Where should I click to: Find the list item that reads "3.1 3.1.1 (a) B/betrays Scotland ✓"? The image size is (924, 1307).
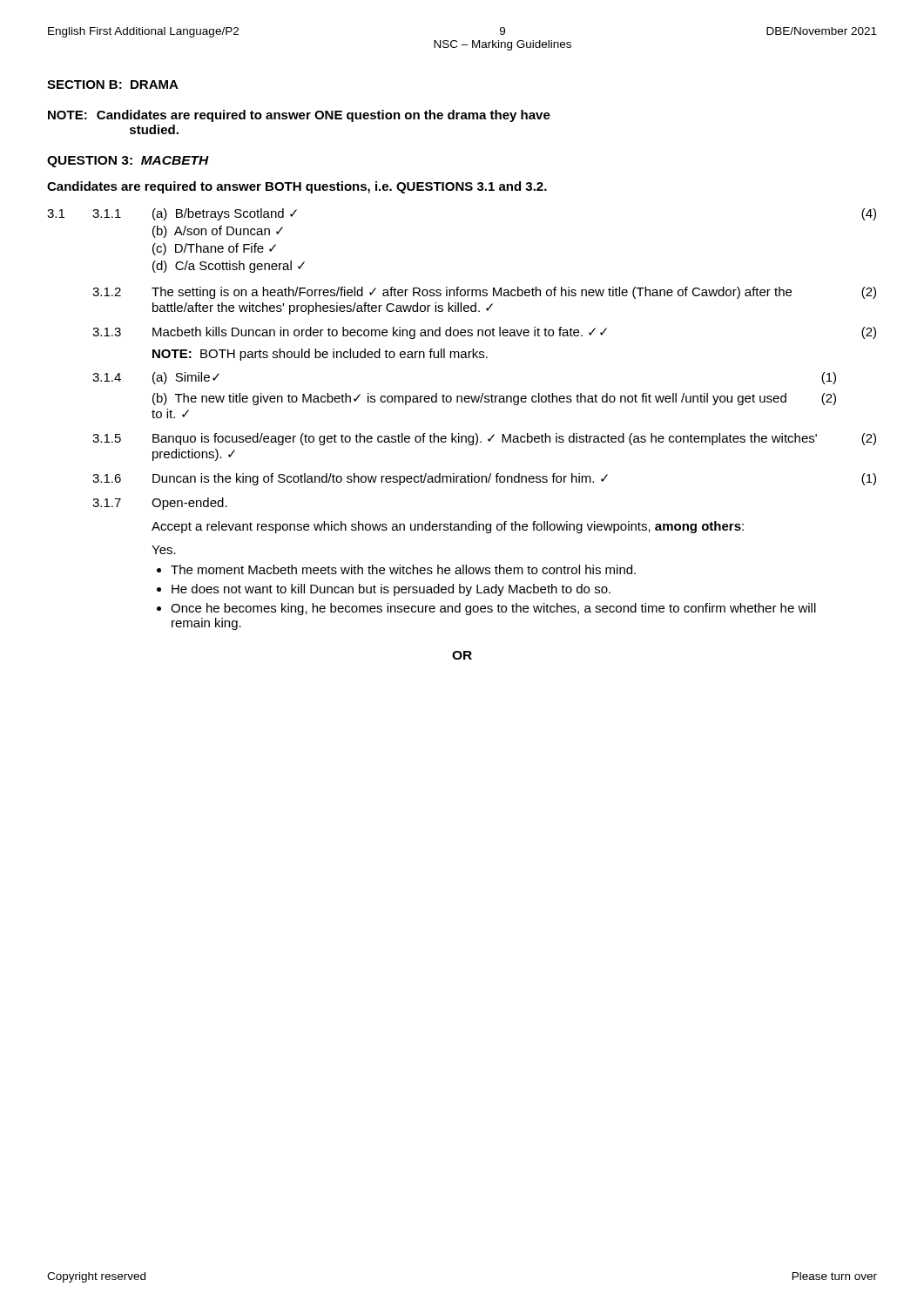(107, 214)
